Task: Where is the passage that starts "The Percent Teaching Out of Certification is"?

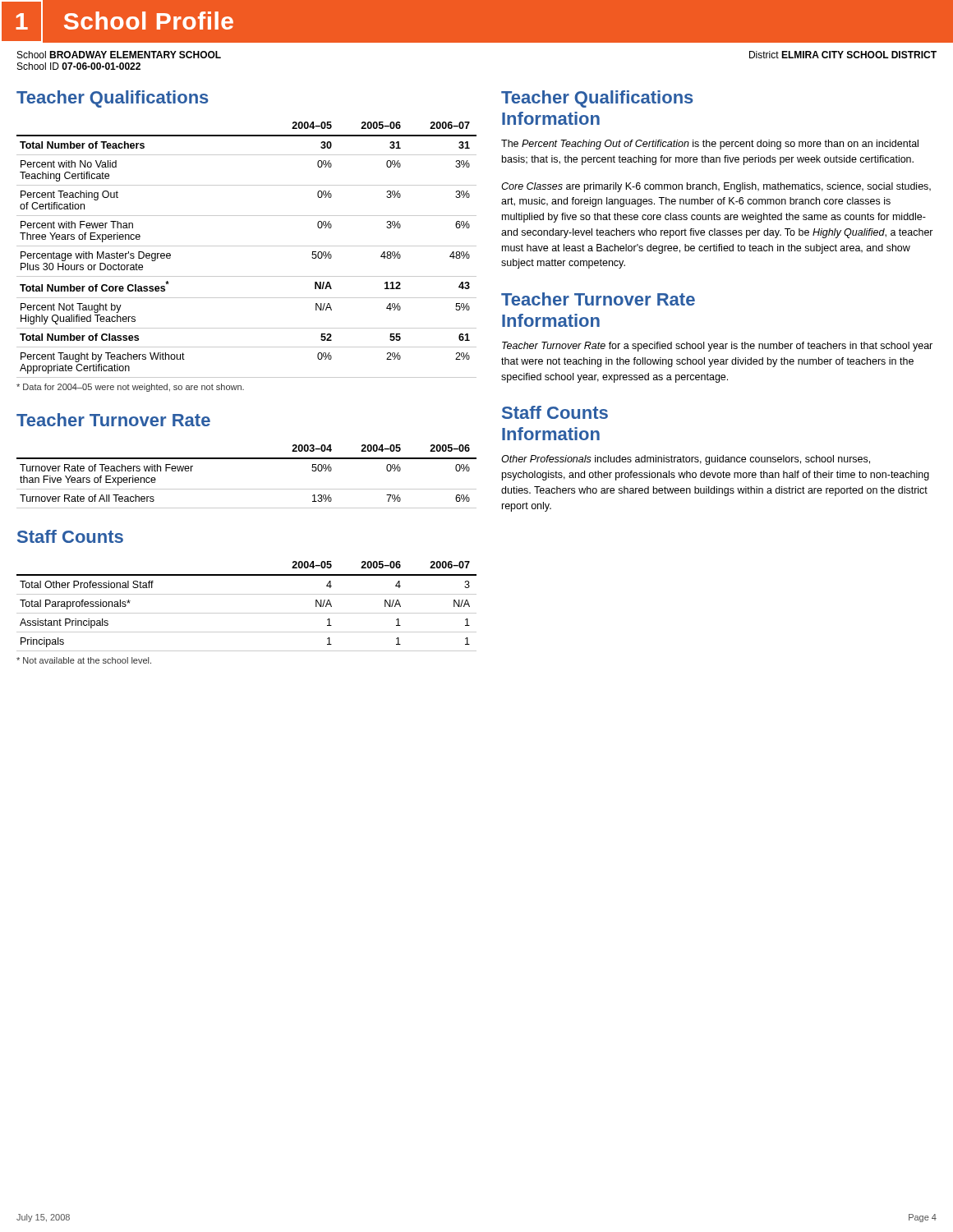Action: click(x=710, y=151)
